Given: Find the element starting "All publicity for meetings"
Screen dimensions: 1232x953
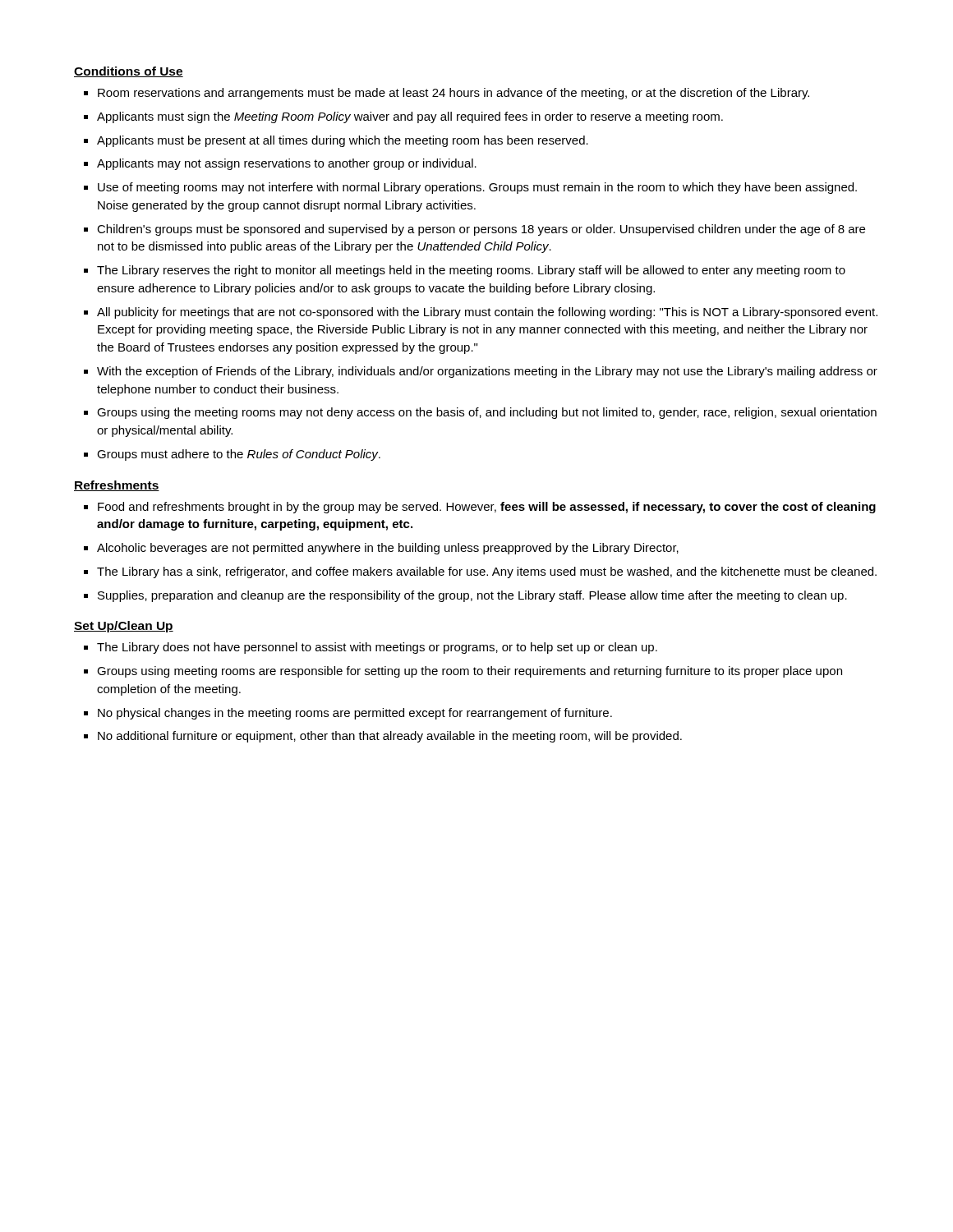Looking at the screenshot, I should [x=488, y=329].
